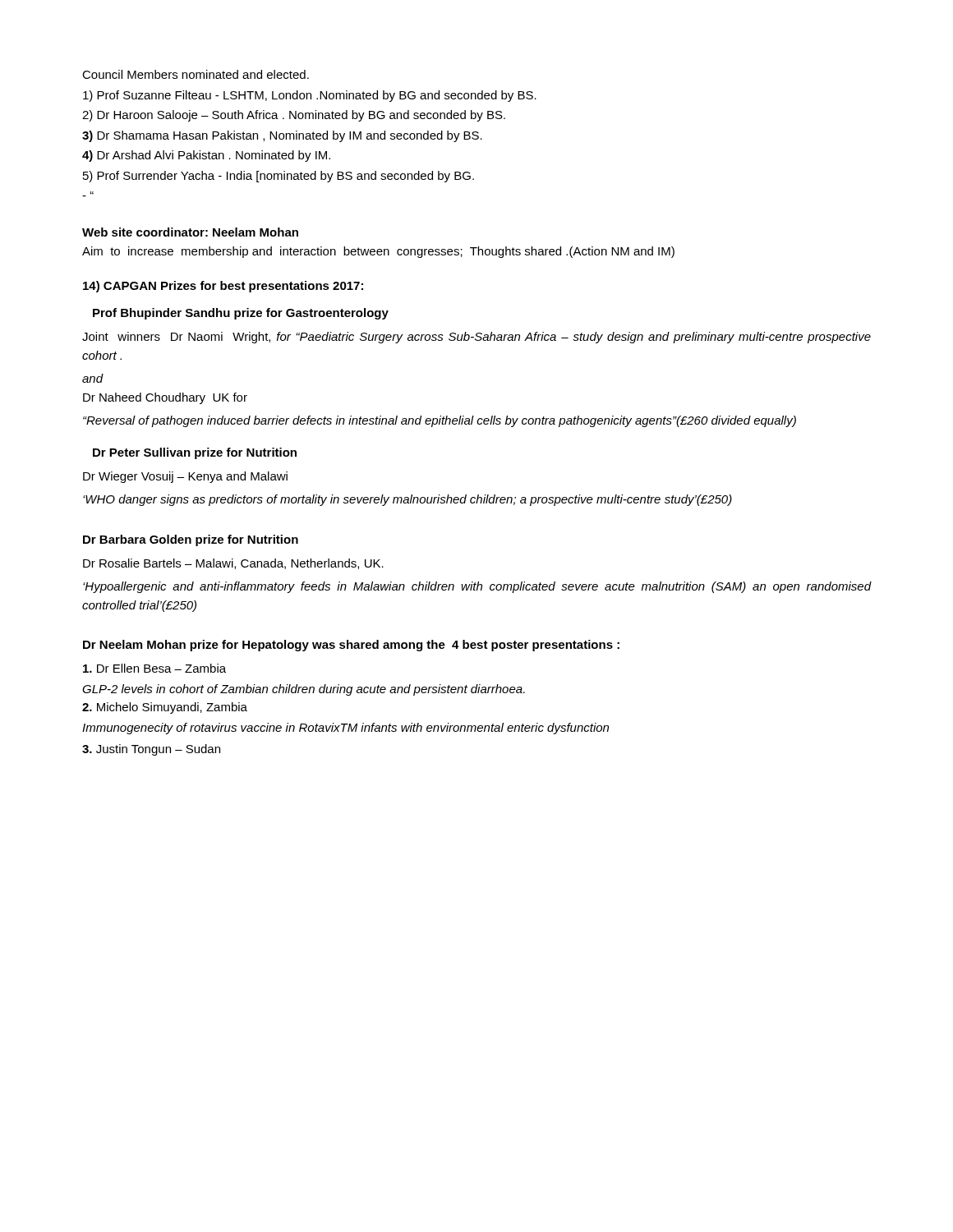953x1232 pixels.
Task: Select the text block that reads "GLP-2 levels in cohort of Zambian"
Action: [304, 688]
